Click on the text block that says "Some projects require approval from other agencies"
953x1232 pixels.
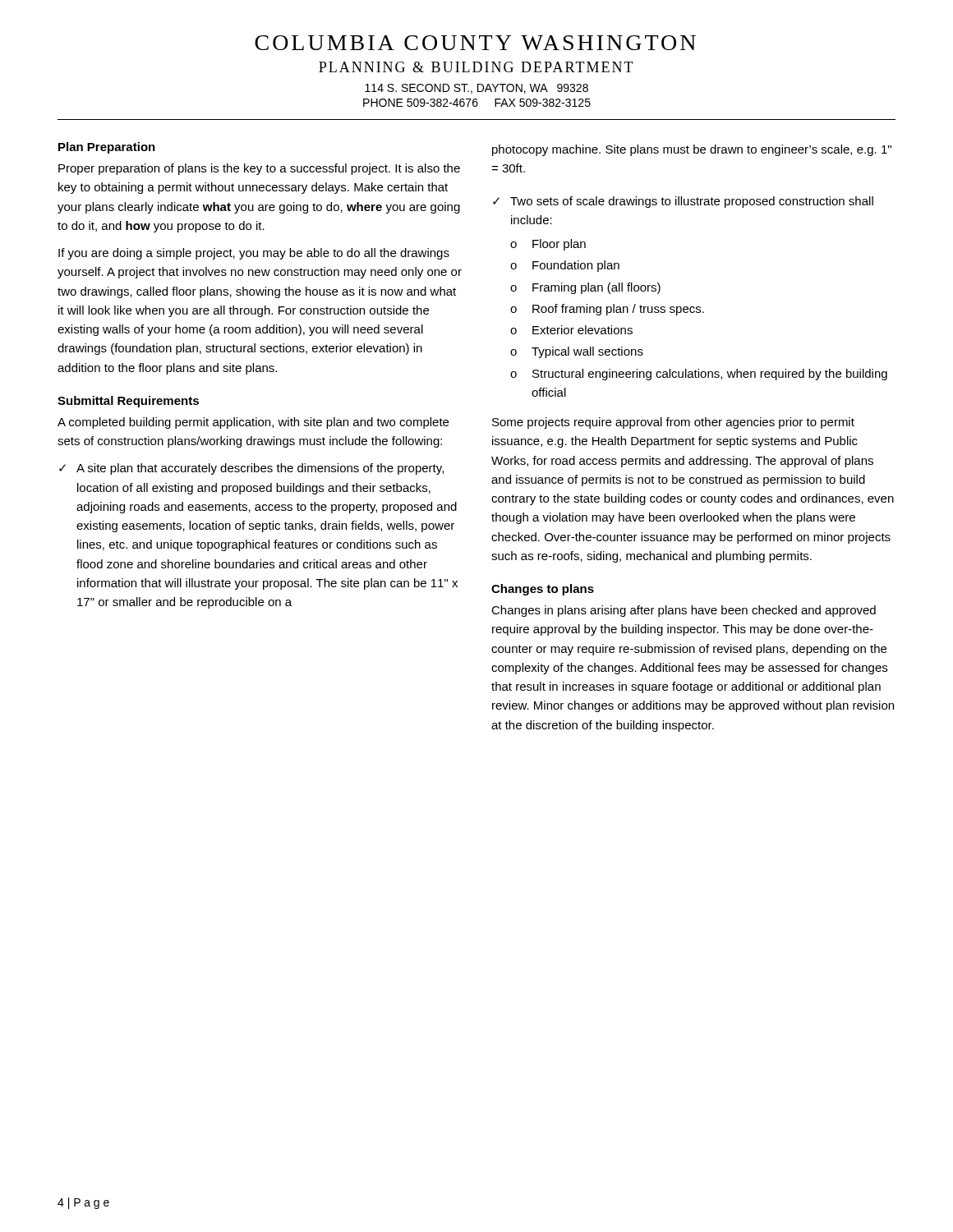coord(693,489)
